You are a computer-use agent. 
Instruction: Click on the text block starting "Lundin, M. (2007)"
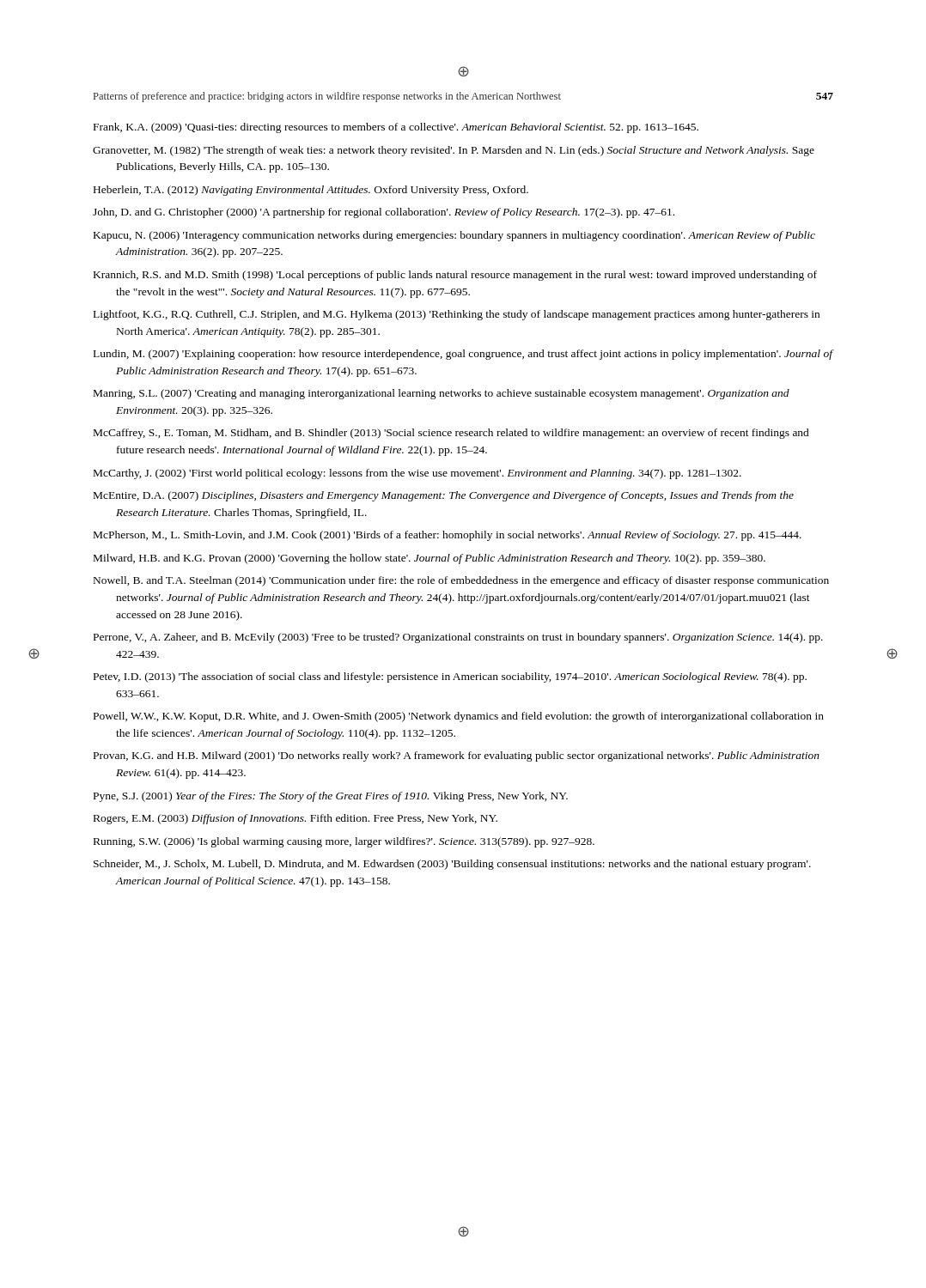click(x=463, y=362)
